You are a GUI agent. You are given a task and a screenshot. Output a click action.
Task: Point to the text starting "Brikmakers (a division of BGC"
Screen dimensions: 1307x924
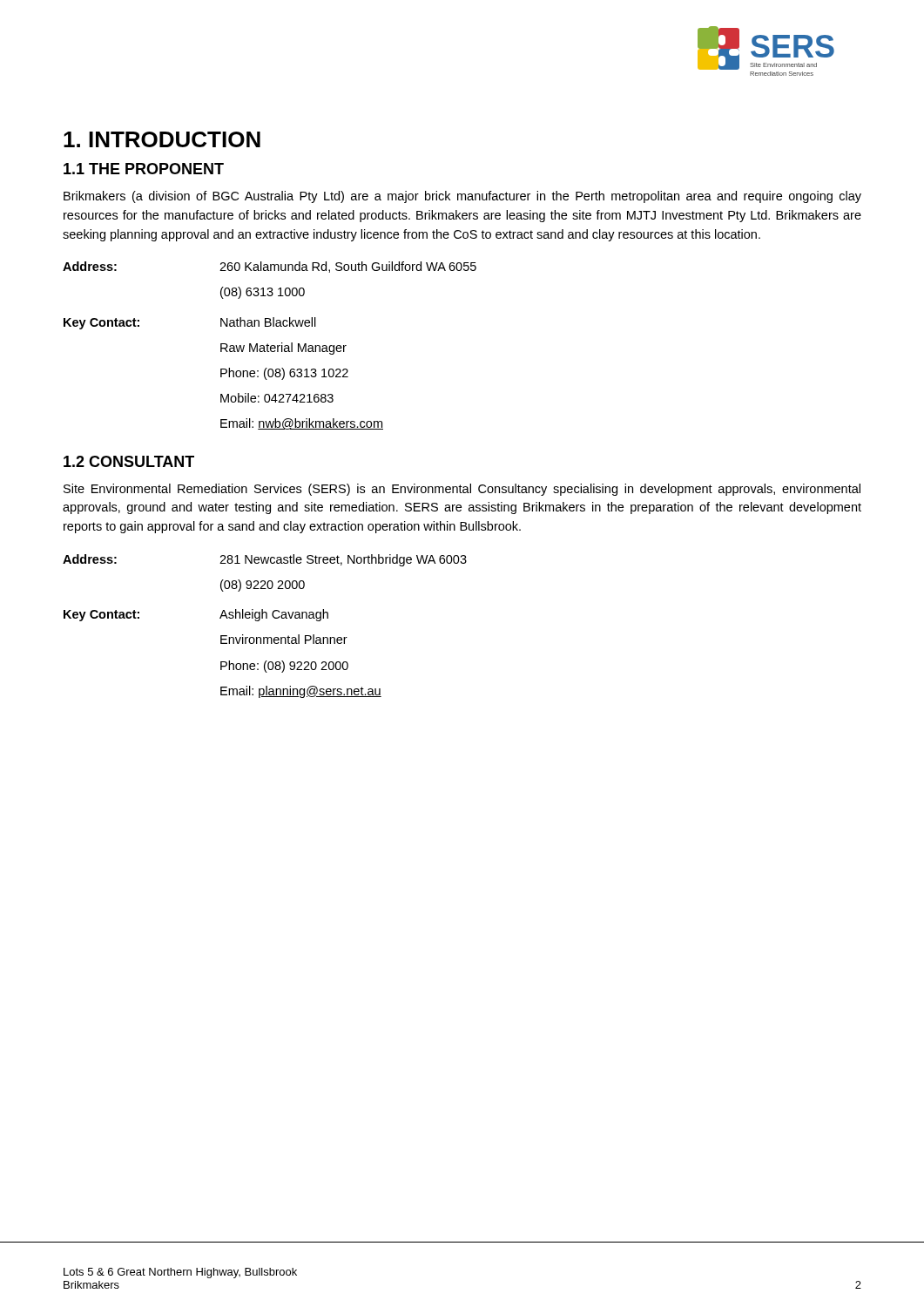pyautogui.click(x=462, y=215)
